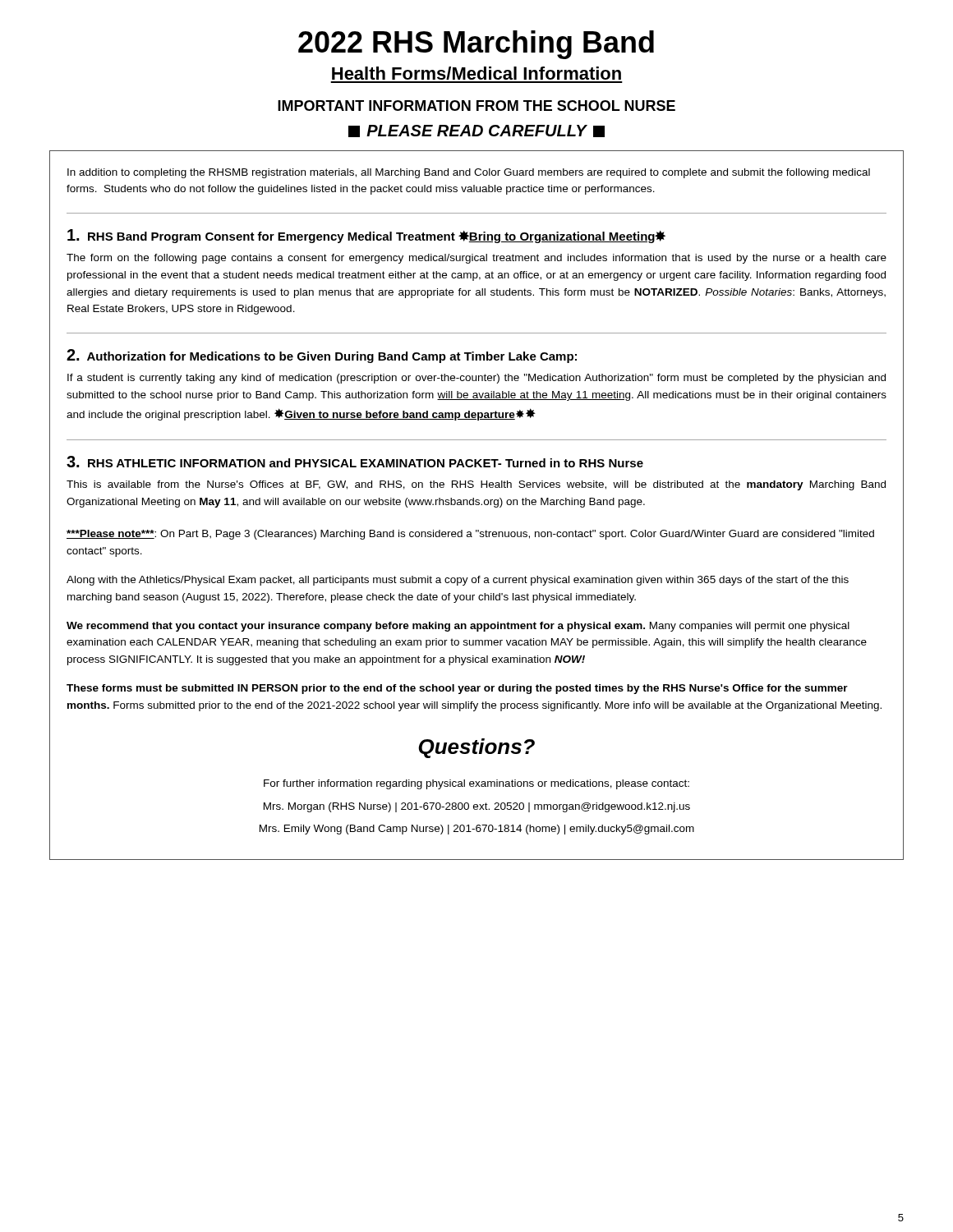Screen dimensions: 1232x953
Task: Point to the block beginning "If a student is currently"
Action: coord(476,397)
